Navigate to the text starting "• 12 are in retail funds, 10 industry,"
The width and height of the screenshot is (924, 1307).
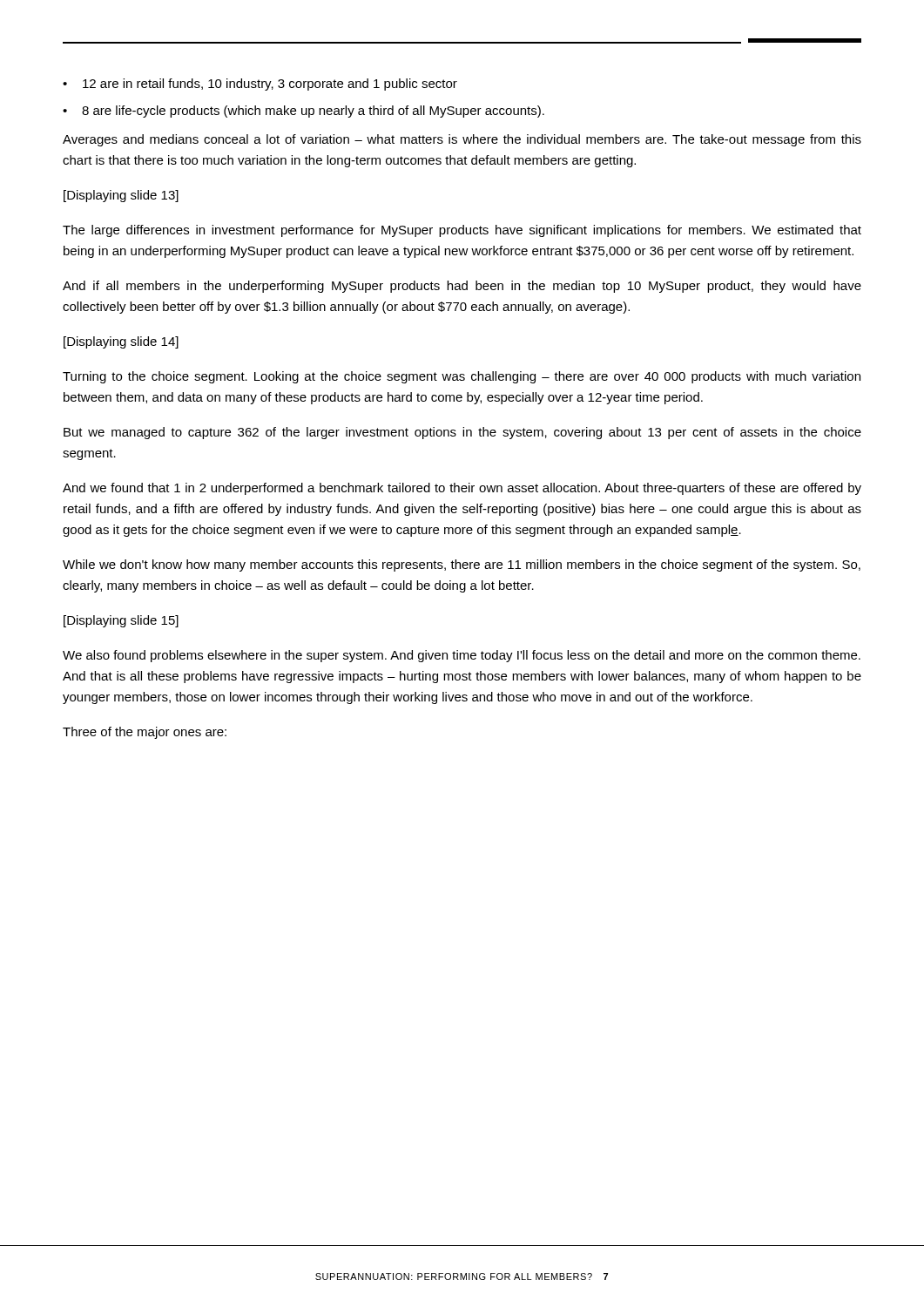(x=462, y=84)
